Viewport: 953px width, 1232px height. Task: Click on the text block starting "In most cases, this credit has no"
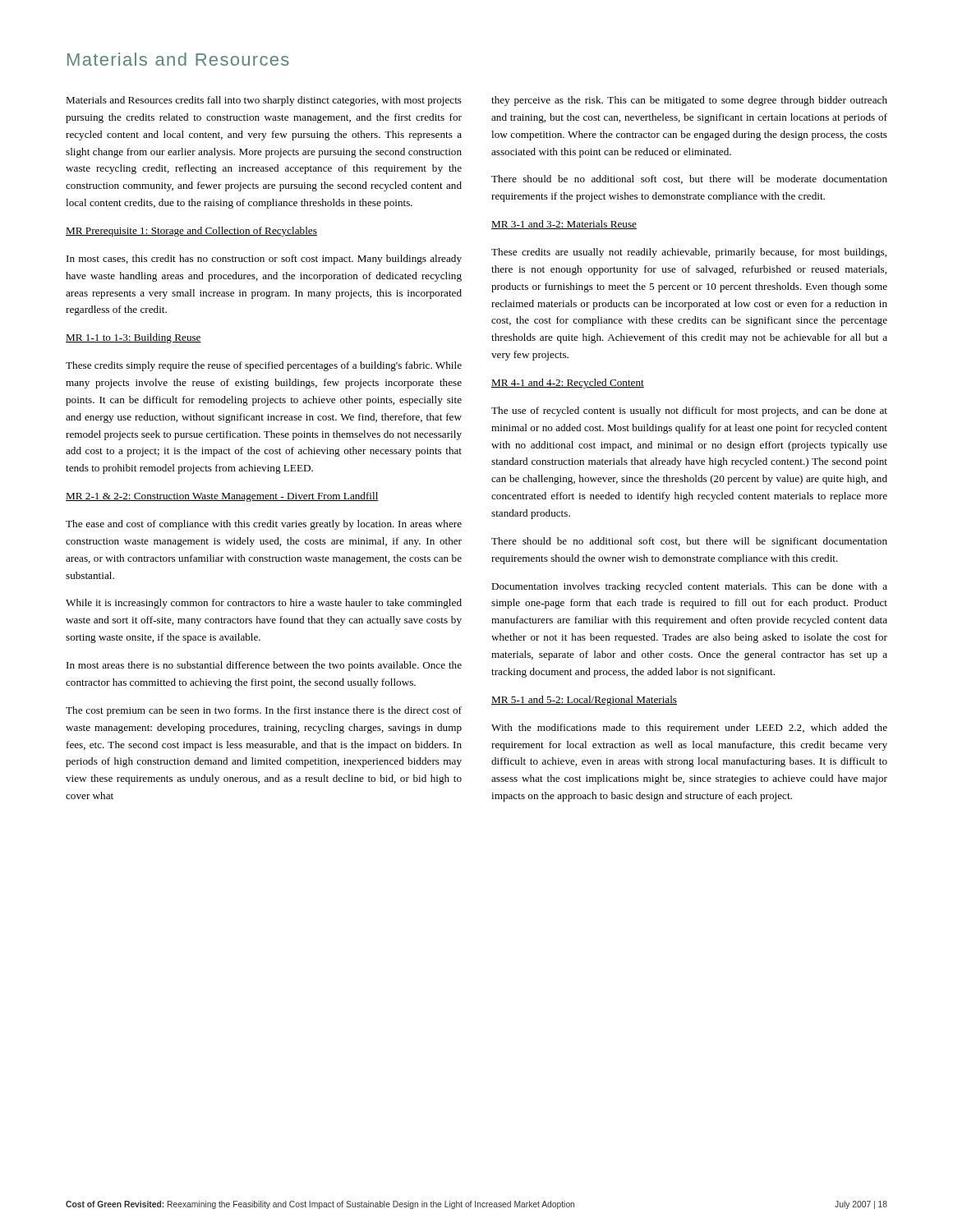[264, 285]
